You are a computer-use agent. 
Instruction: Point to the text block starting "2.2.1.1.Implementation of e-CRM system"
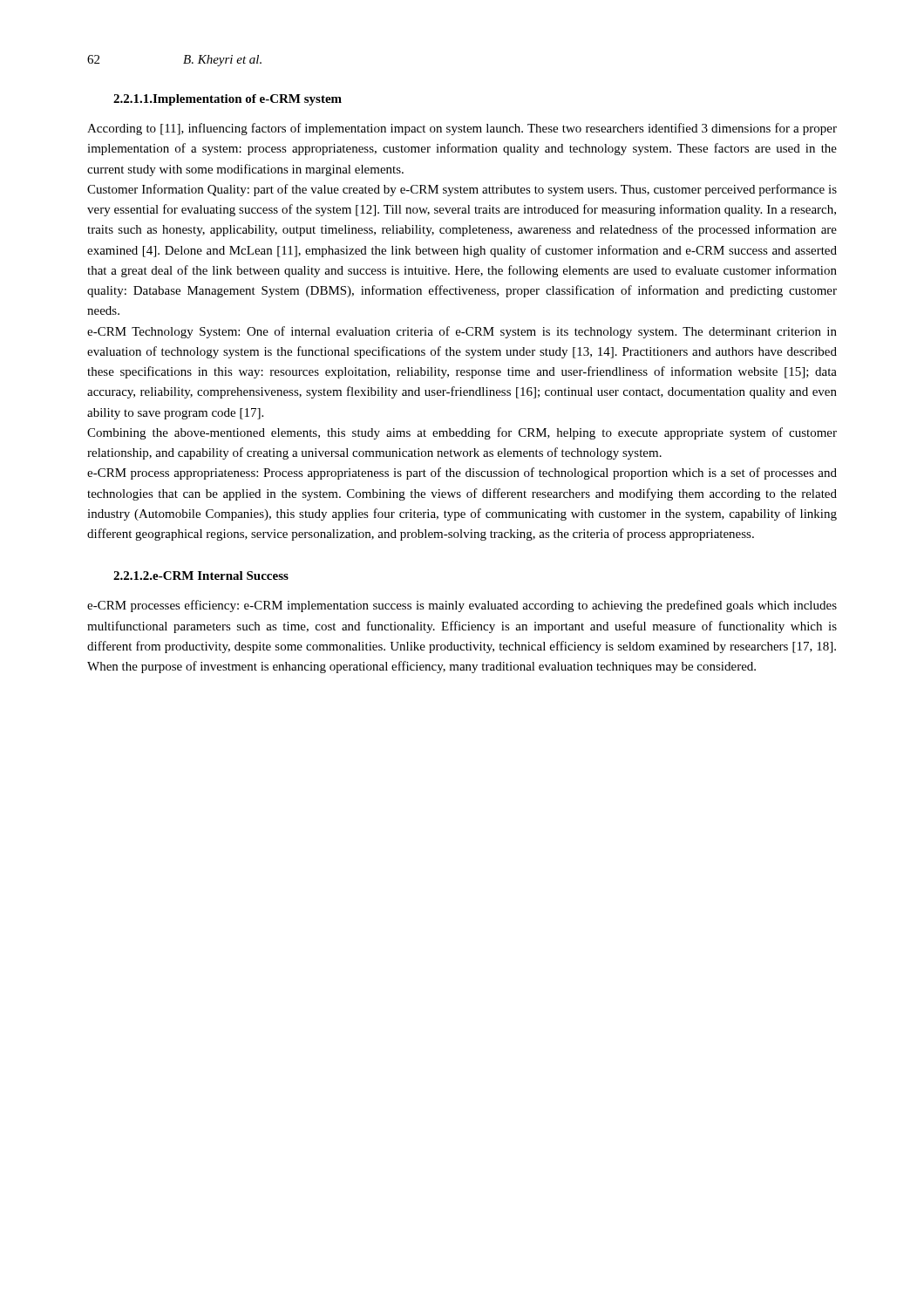(x=228, y=99)
